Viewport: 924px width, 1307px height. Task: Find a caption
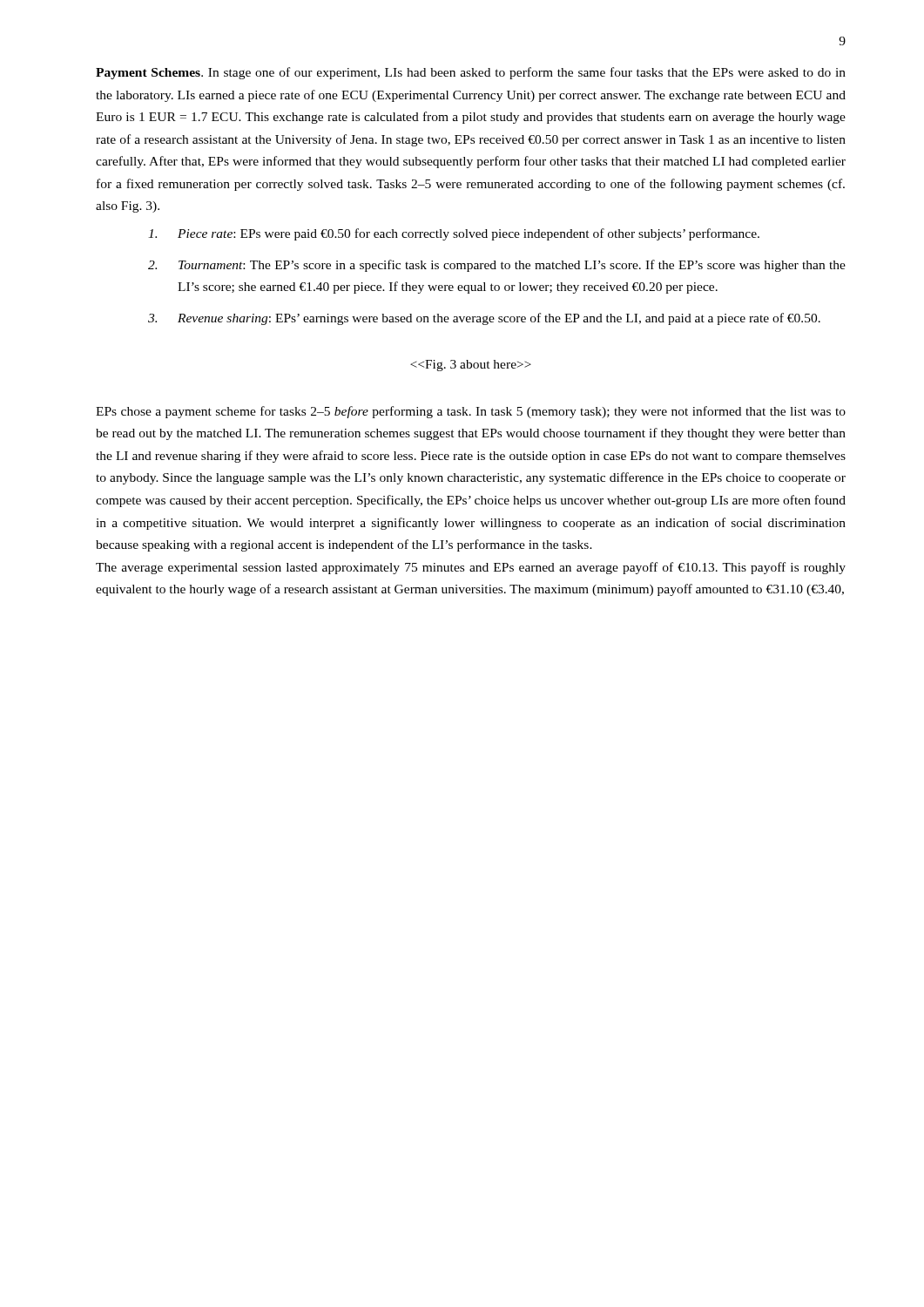coord(471,364)
